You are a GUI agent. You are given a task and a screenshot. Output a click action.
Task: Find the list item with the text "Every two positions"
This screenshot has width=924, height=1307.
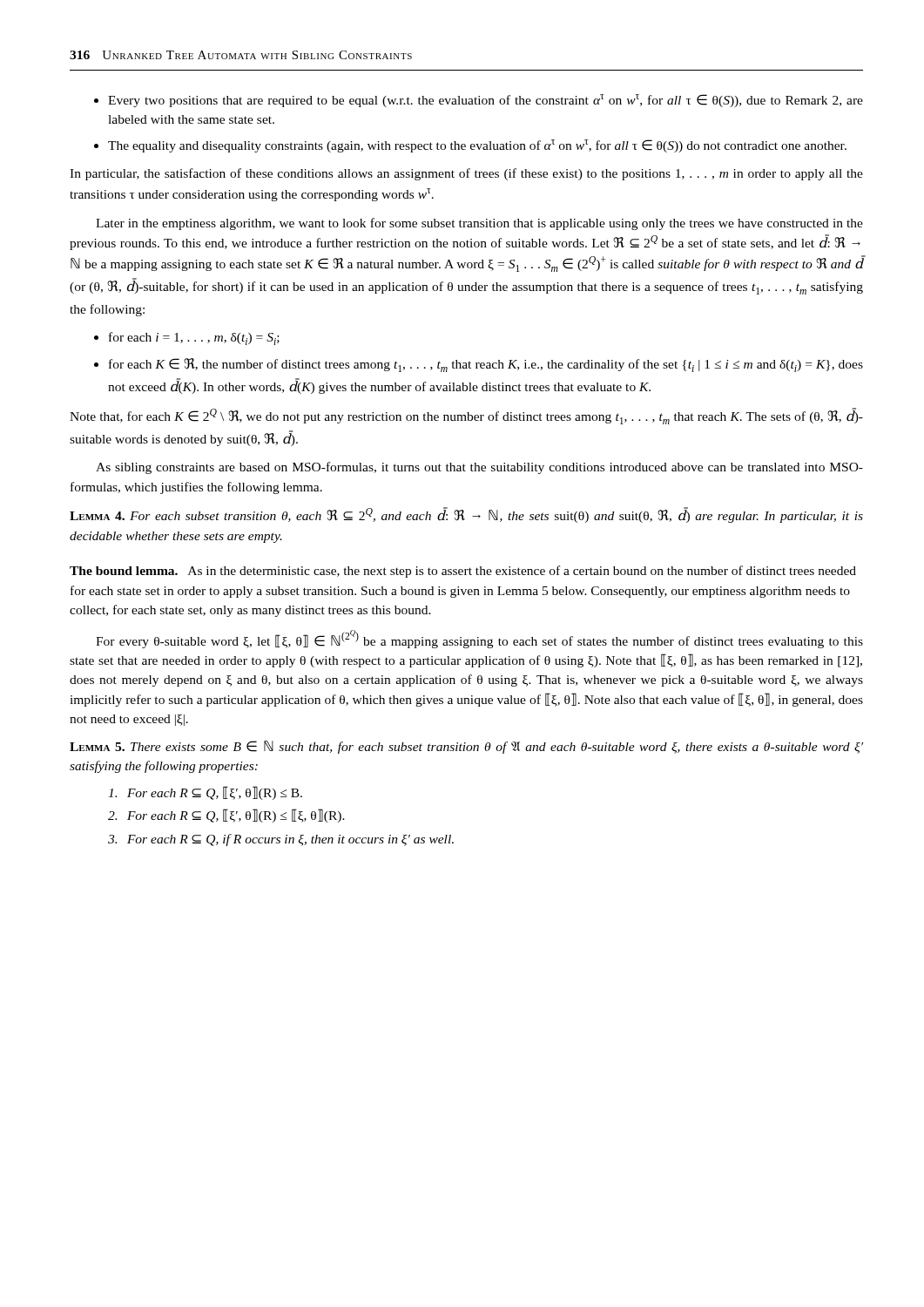(x=466, y=110)
